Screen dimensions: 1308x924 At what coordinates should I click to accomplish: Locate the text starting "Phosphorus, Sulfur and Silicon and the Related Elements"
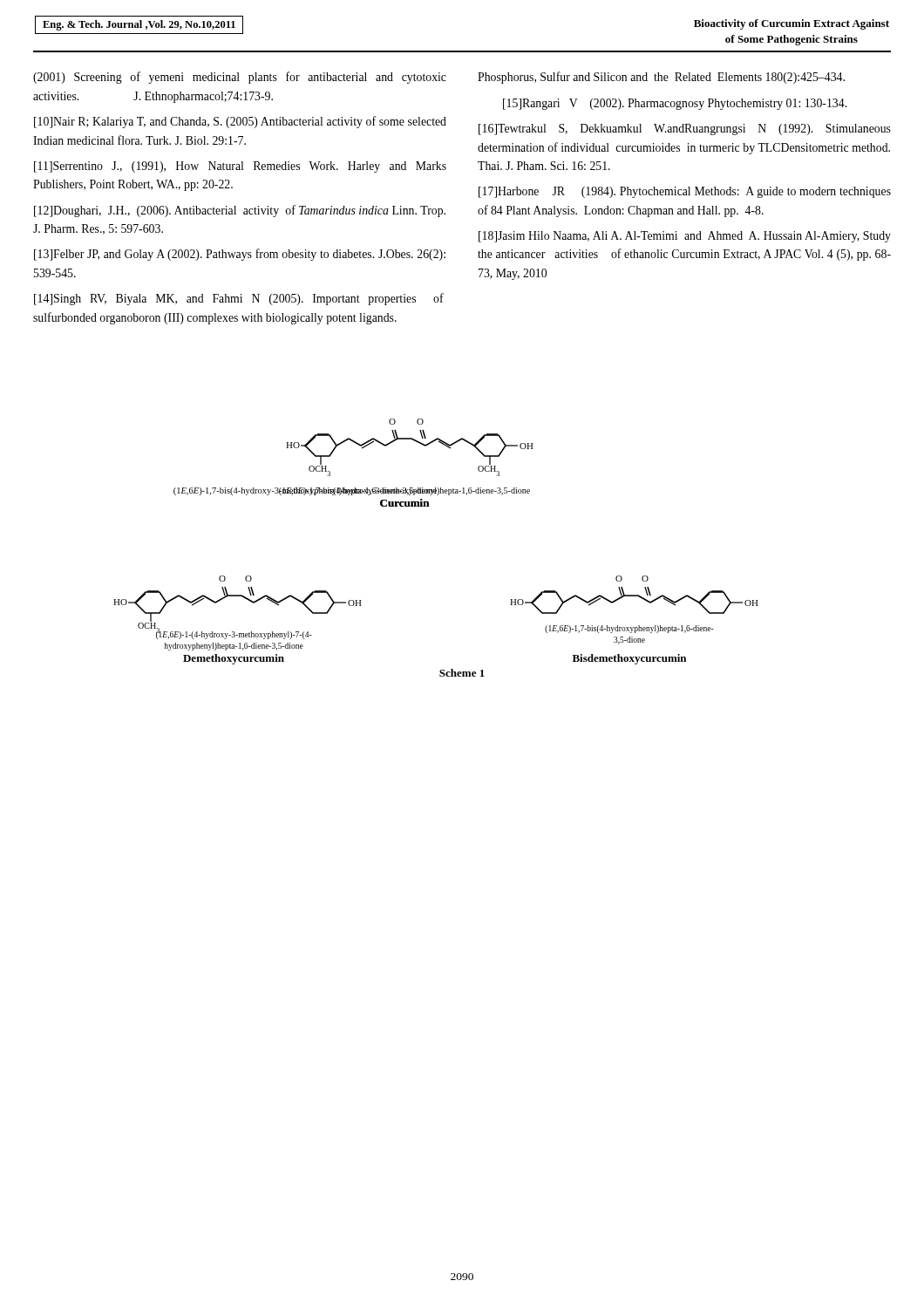coord(662,77)
